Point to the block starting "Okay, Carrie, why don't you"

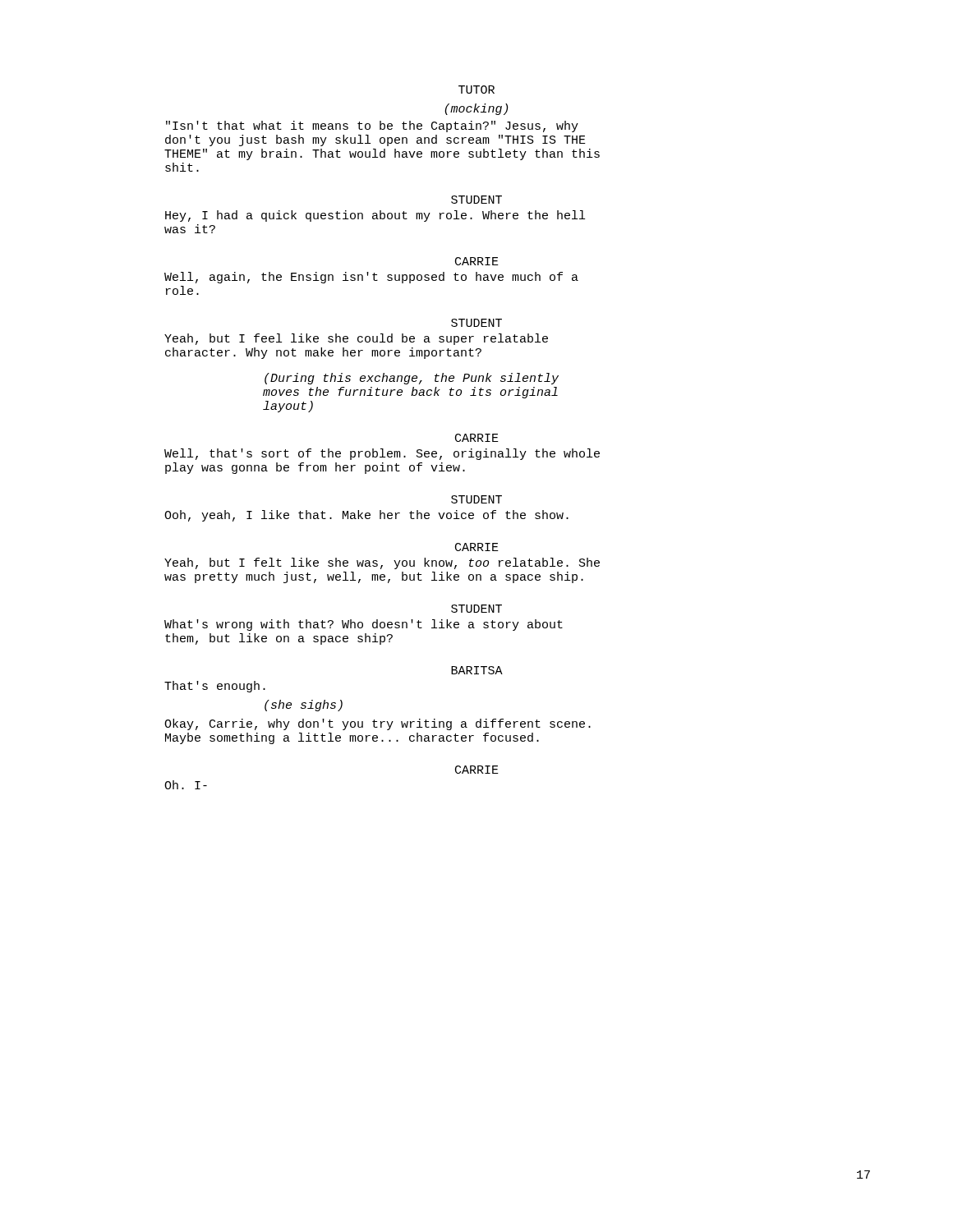[x=379, y=732]
